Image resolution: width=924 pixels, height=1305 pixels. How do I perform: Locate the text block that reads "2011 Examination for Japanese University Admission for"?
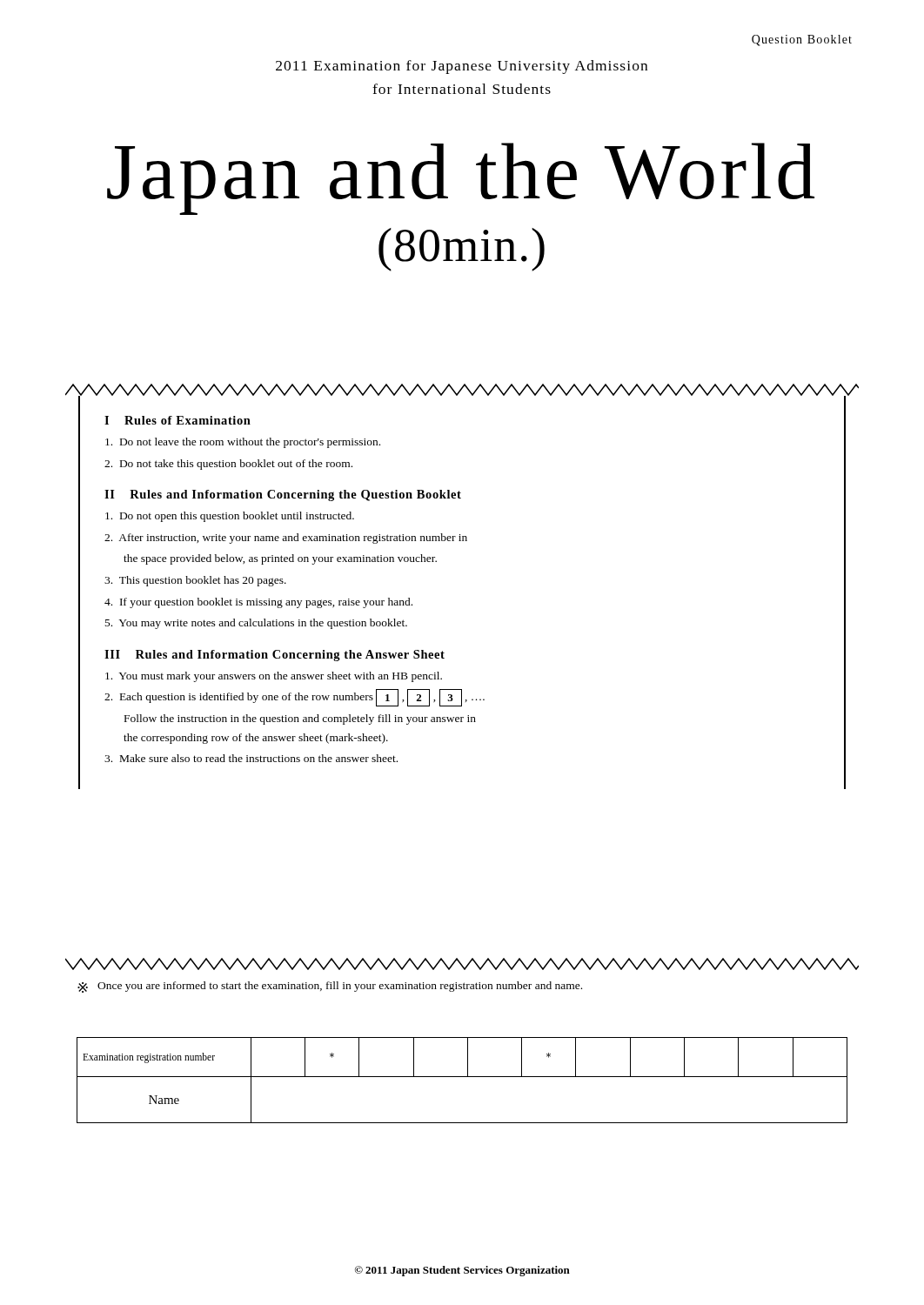[x=462, y=77]
